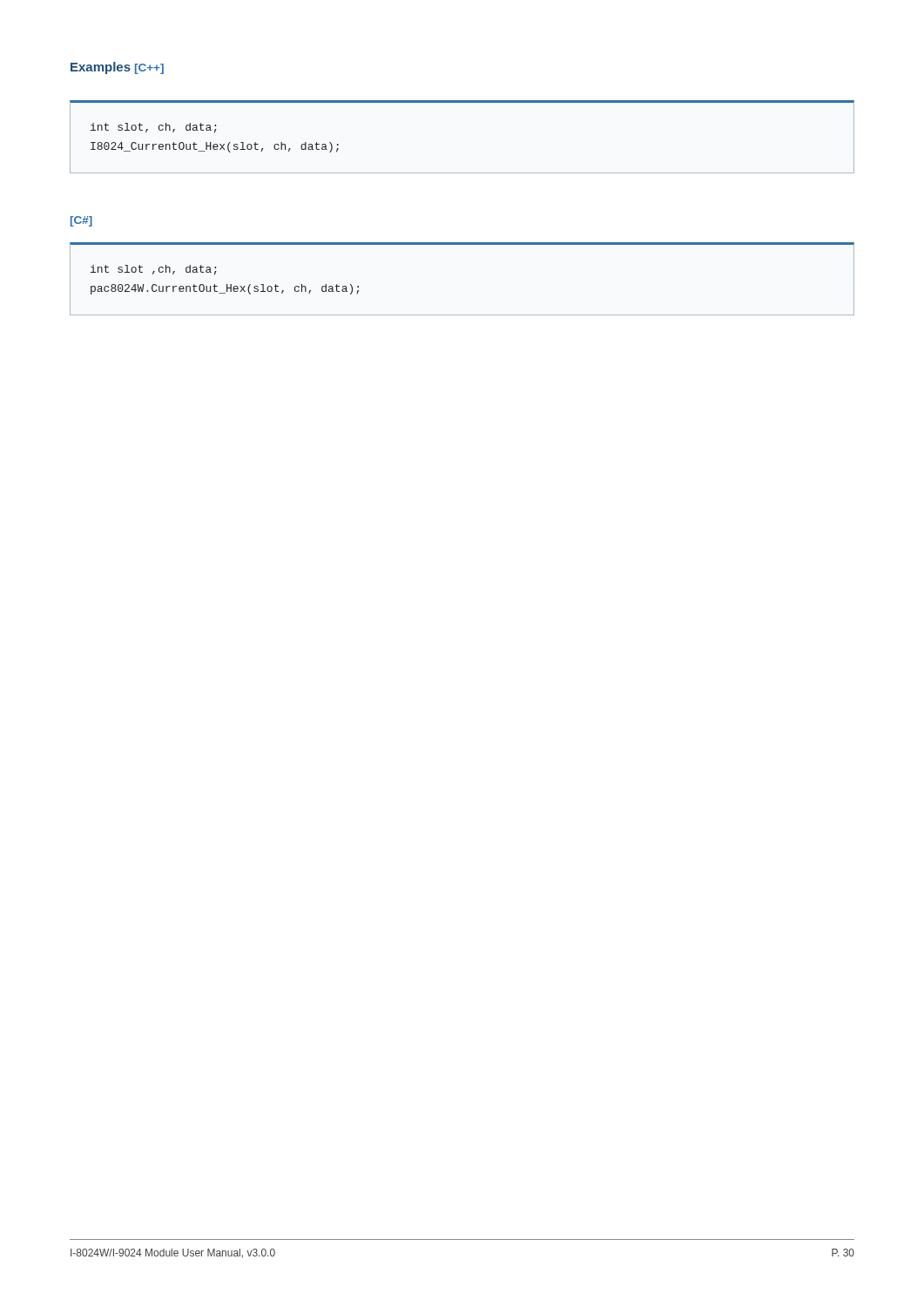The image size is (924, 1307).
Task: Find the block on this page that starts "int slot ,ch, data;"
Action: click(154, 270)
